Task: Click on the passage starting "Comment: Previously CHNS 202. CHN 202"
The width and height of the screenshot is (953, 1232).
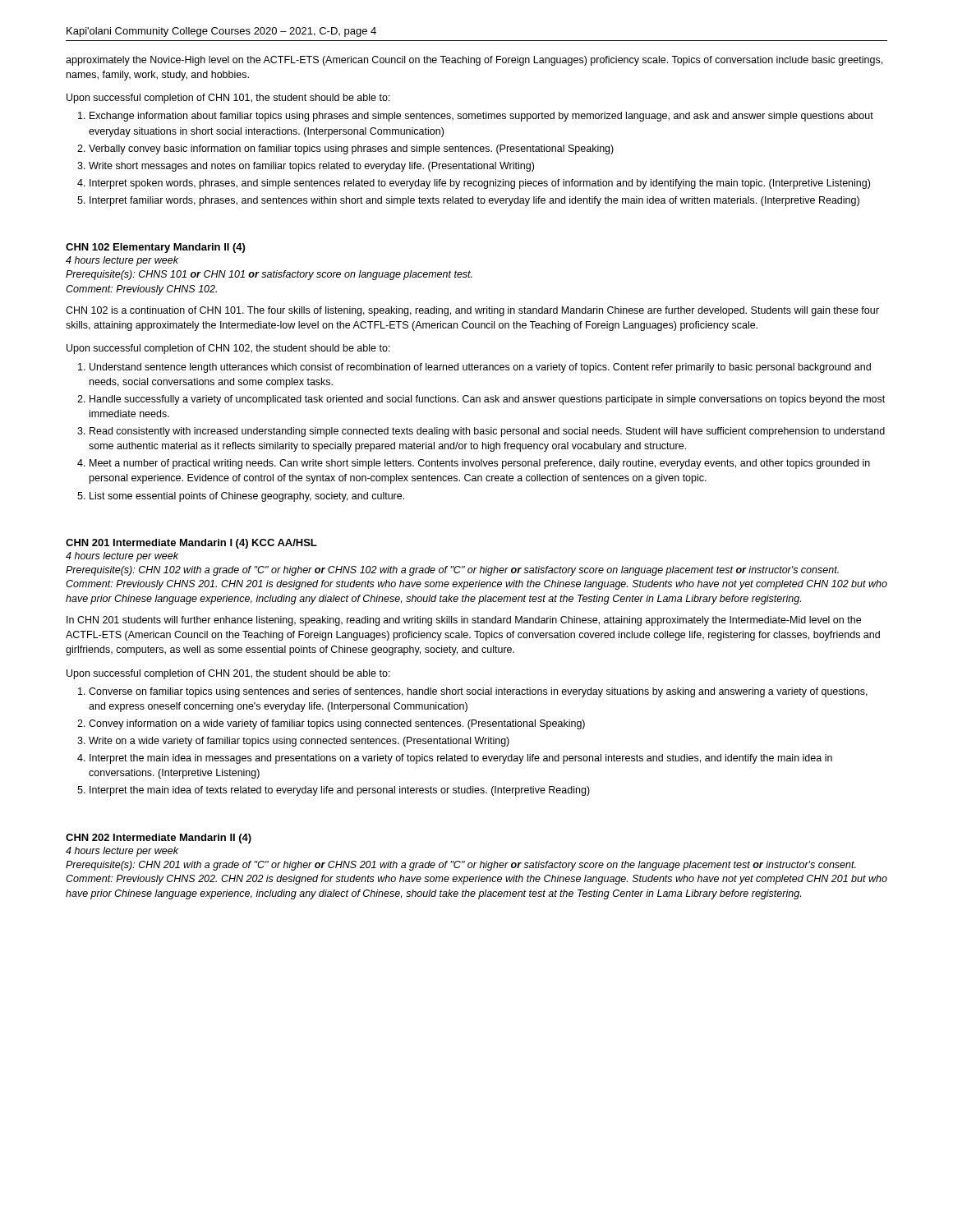Action: 476,886
